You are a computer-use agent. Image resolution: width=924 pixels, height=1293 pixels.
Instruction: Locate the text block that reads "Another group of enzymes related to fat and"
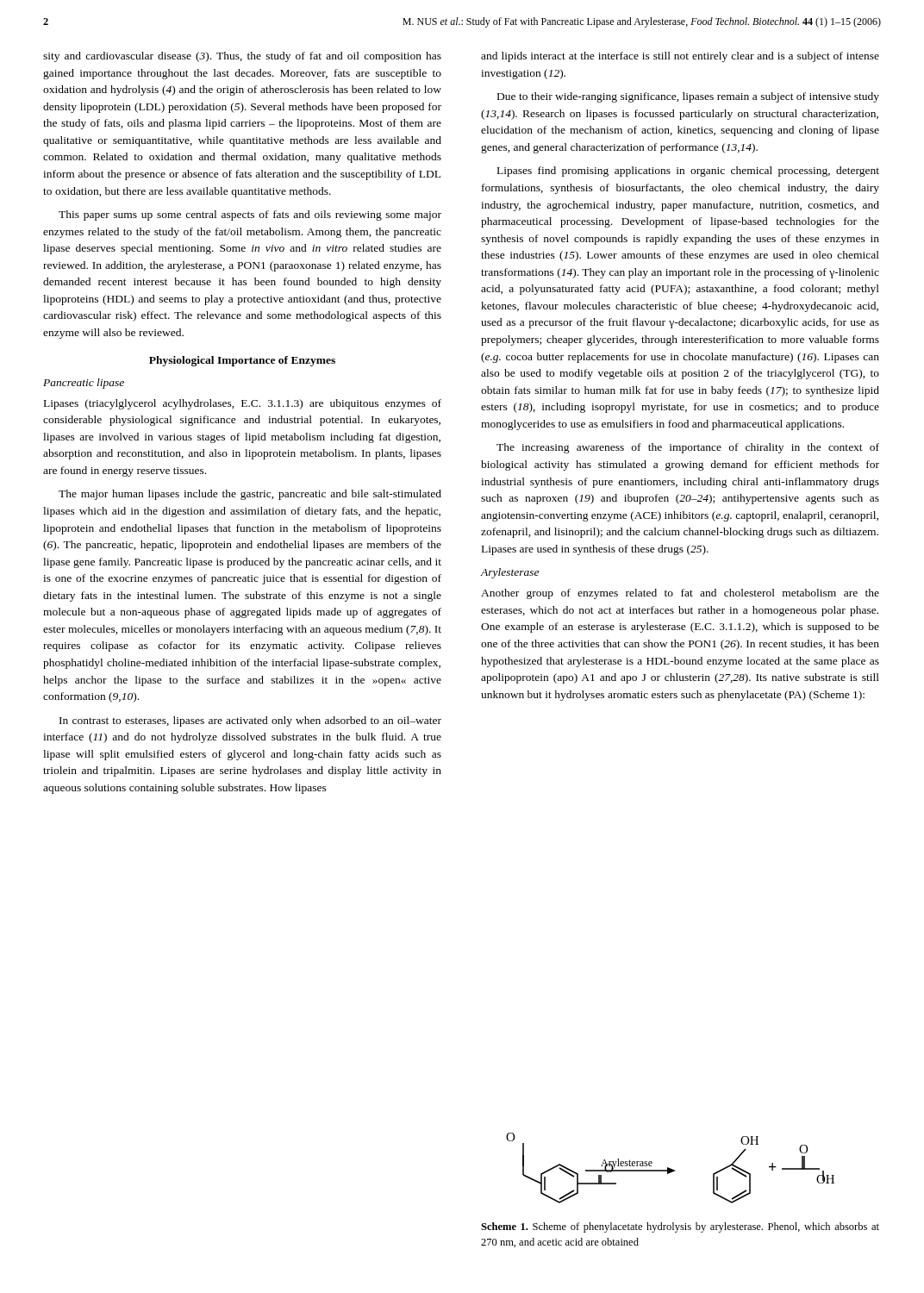tap(680, 644)
